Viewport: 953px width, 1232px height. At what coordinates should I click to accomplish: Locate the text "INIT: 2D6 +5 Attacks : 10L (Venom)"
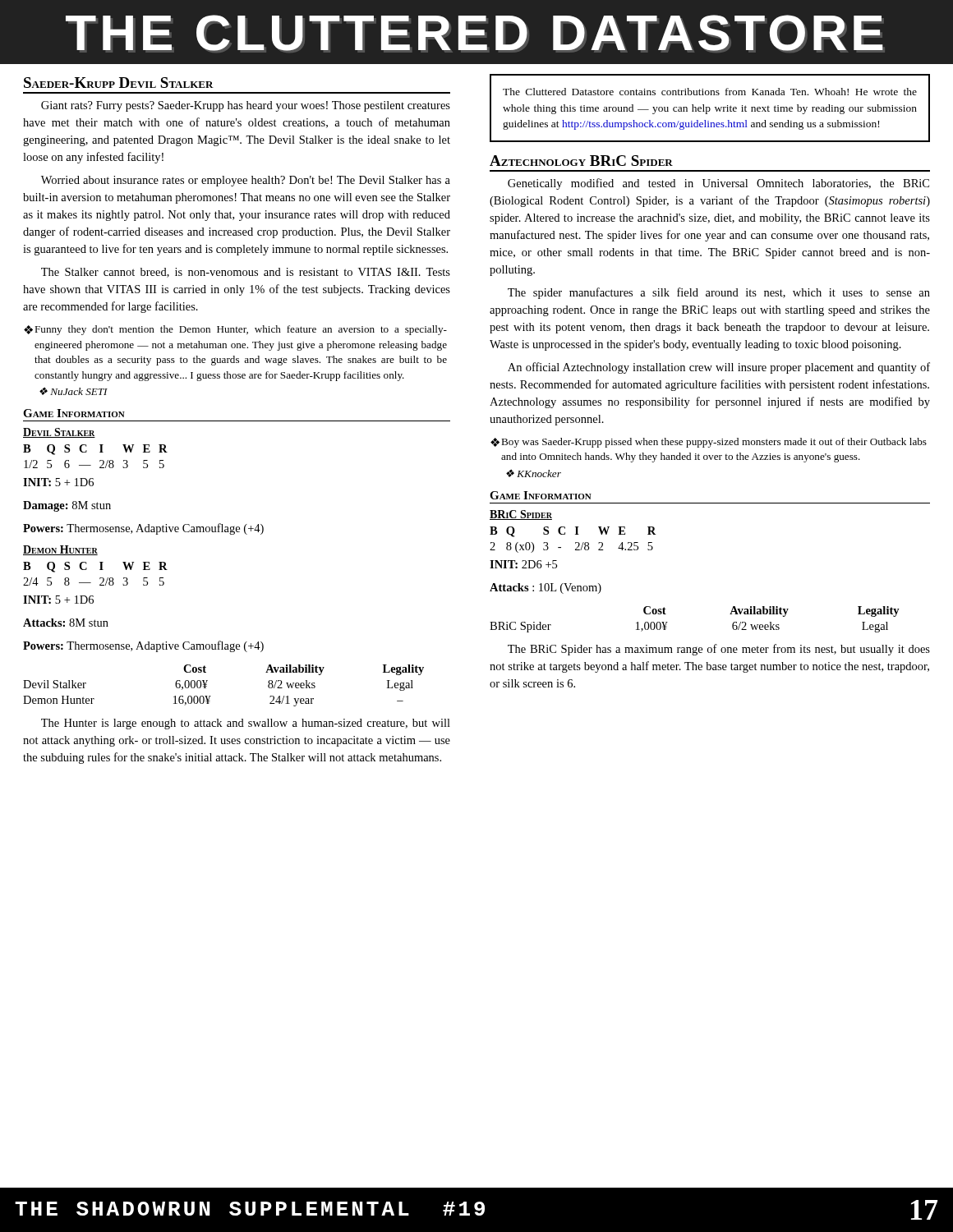[x=523, y=564]
